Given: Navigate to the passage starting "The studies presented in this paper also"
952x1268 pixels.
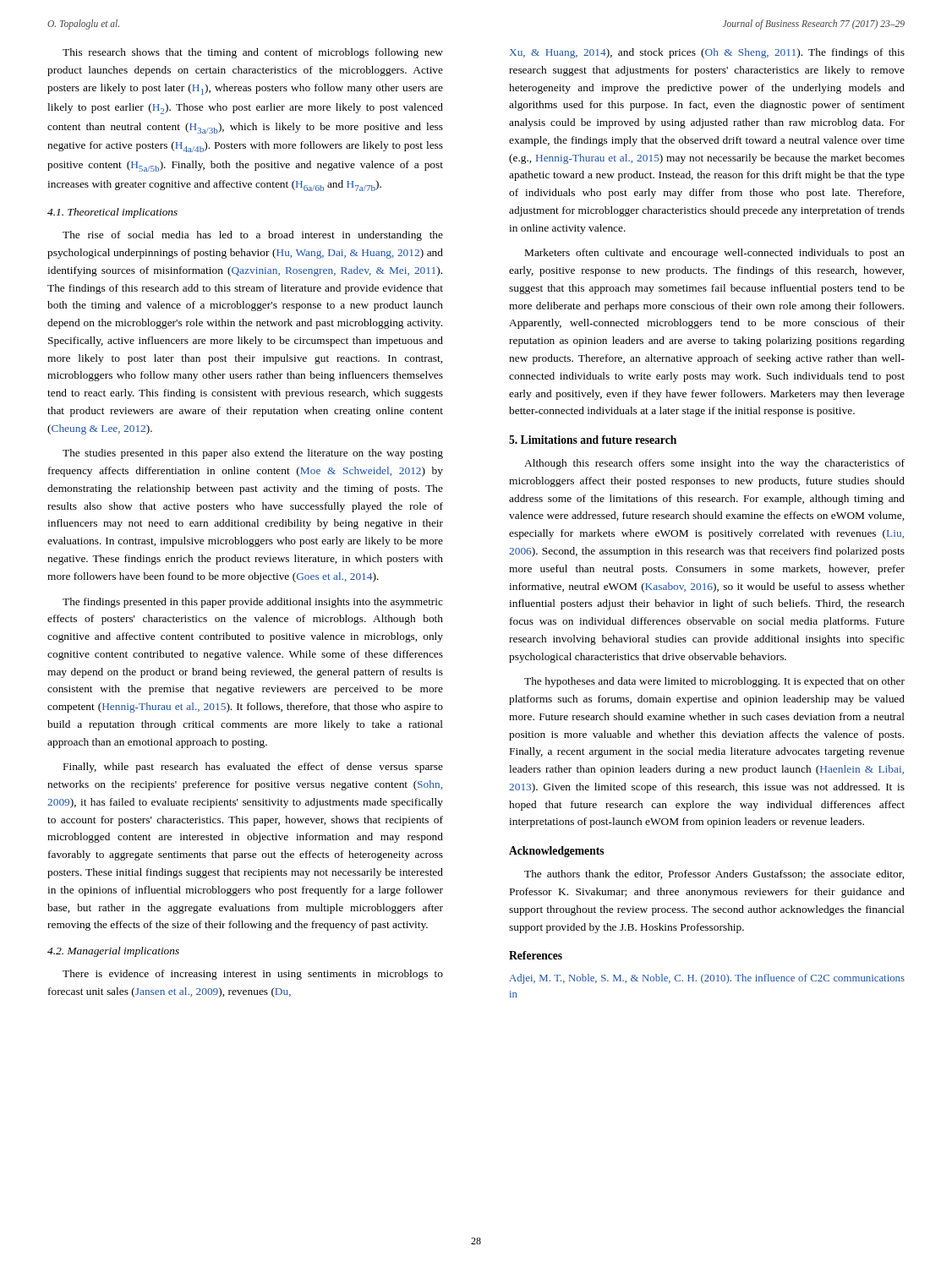Looking at the screenshot, I should [245, 515].
